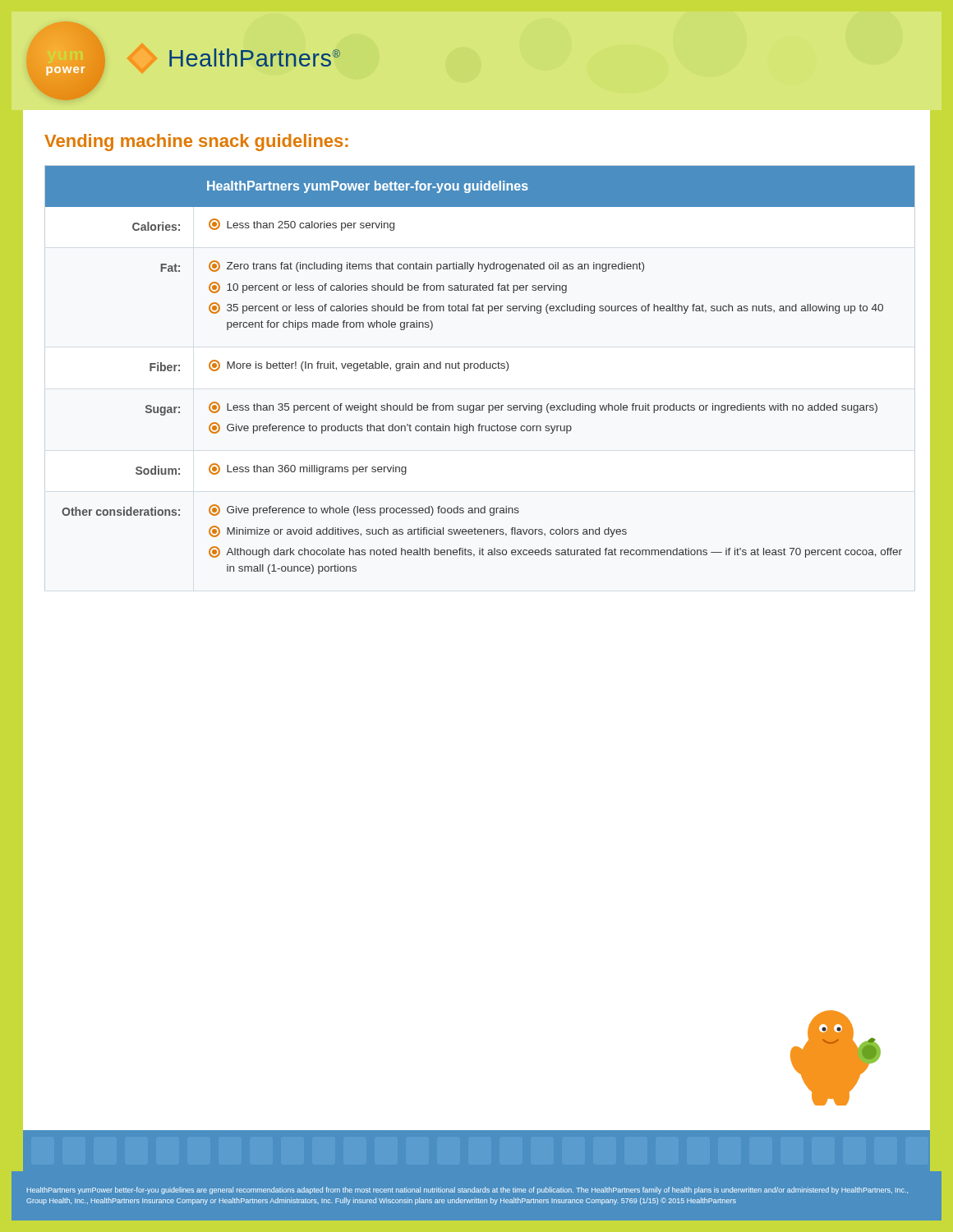Viewport: 953px width, 1232px height.
Task: Click a table
Action: (480, 378)
